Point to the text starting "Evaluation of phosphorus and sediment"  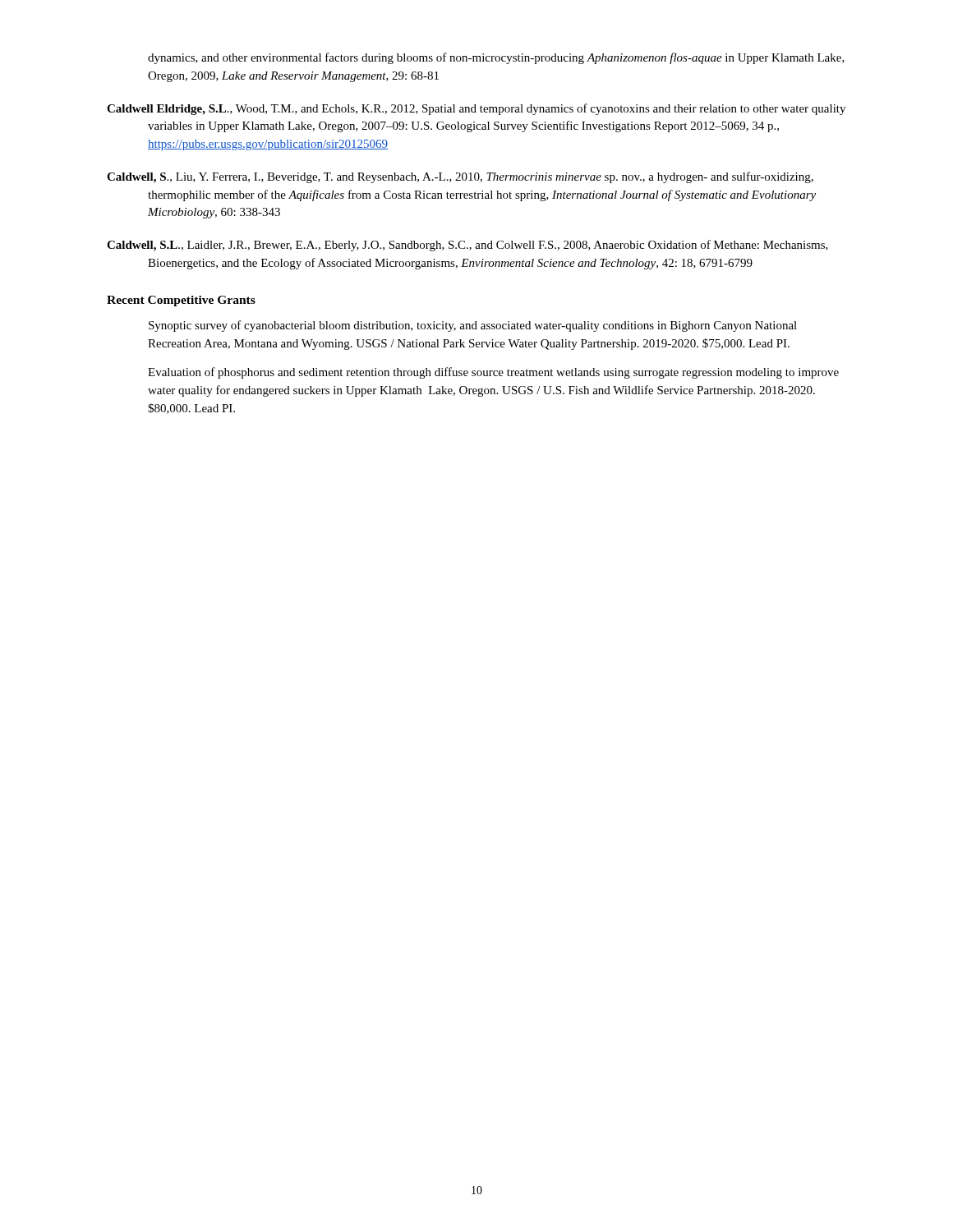tap(493, 390)
